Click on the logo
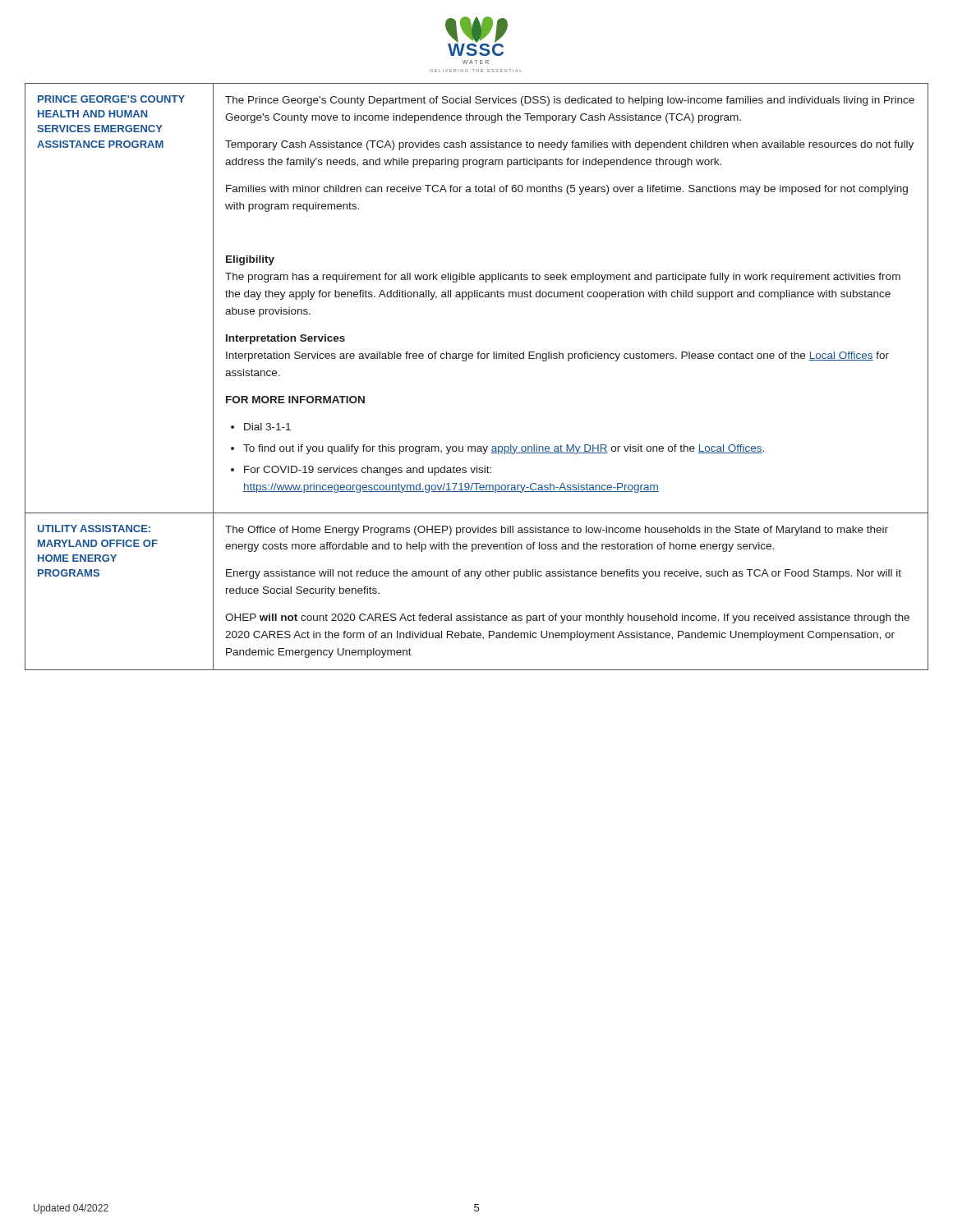 [476, 40]
